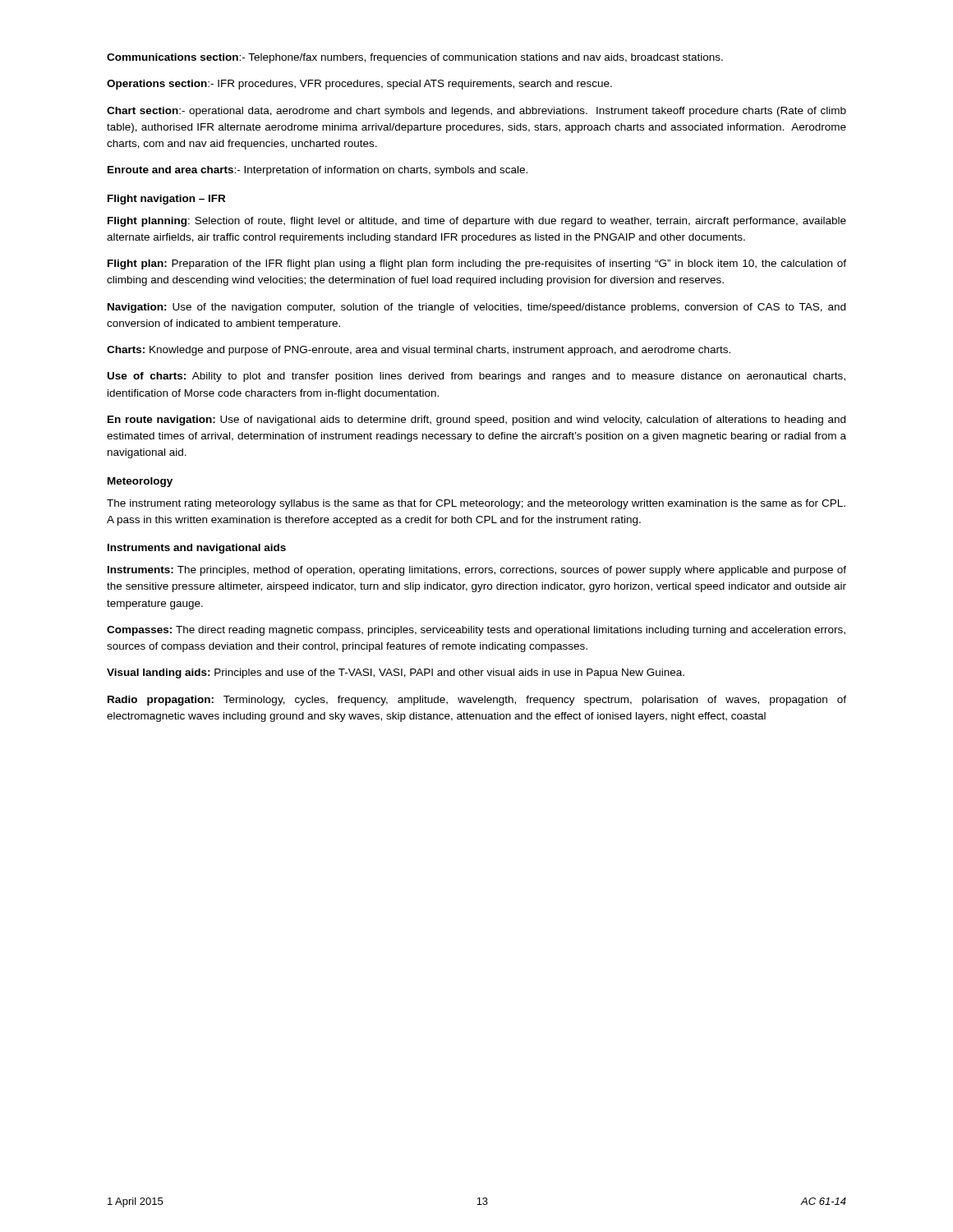Point to the region starting "Flight plan: Preparation"
The image size is (953, 1232).
click(476, 272)
